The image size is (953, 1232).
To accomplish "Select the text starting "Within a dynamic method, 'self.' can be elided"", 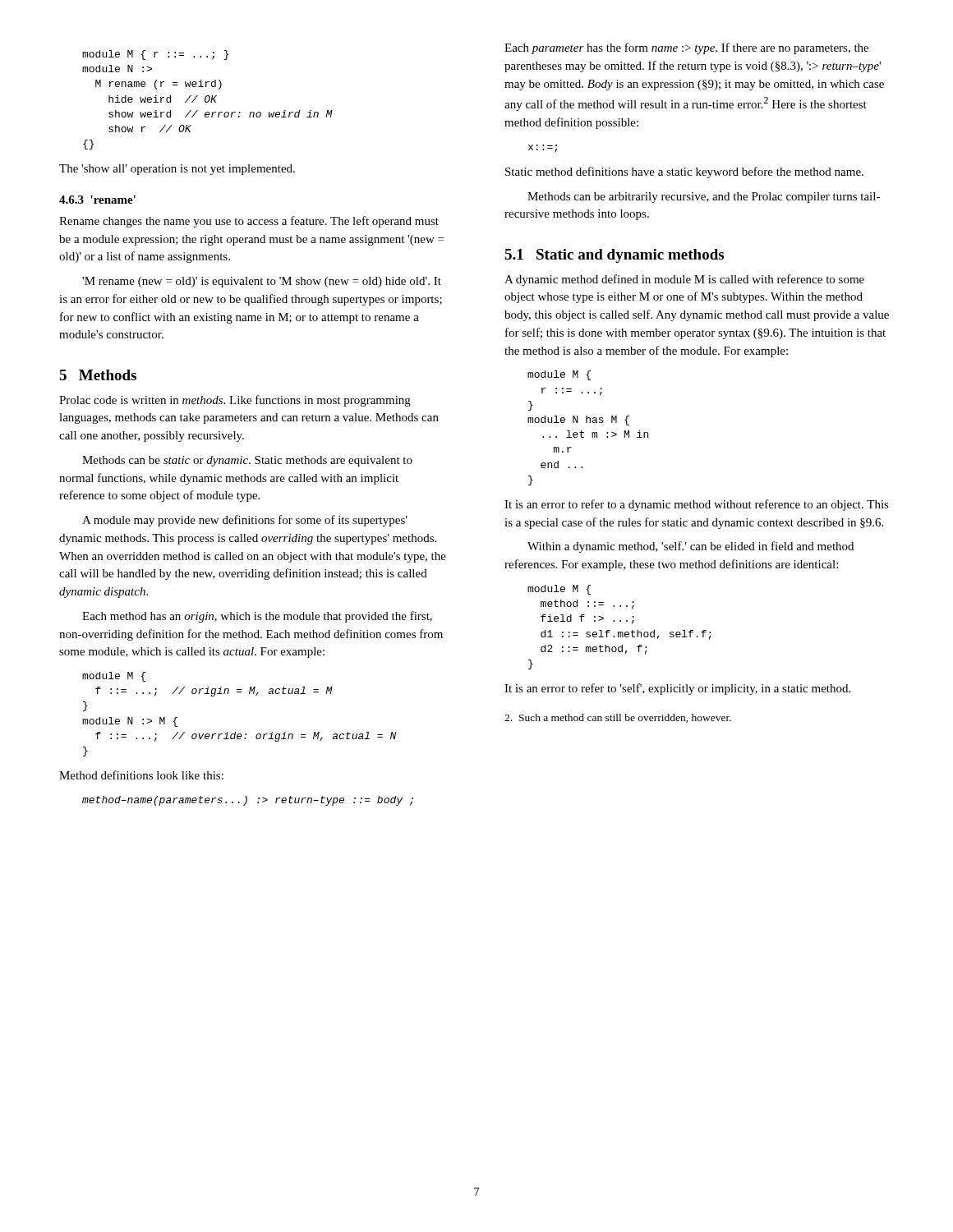I will tap(698, 556).
